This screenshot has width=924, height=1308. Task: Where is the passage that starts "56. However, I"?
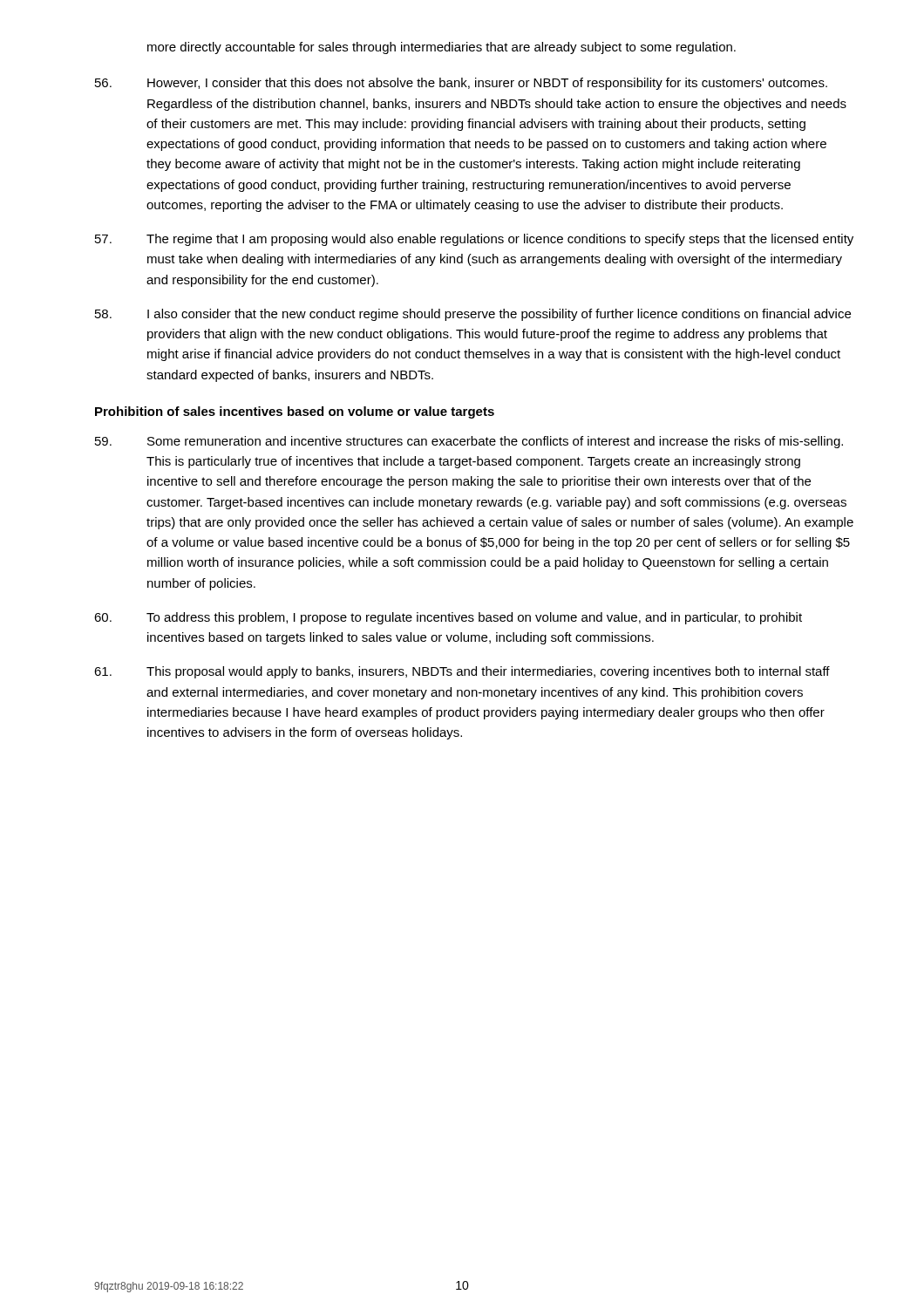[x=474, y=144]
